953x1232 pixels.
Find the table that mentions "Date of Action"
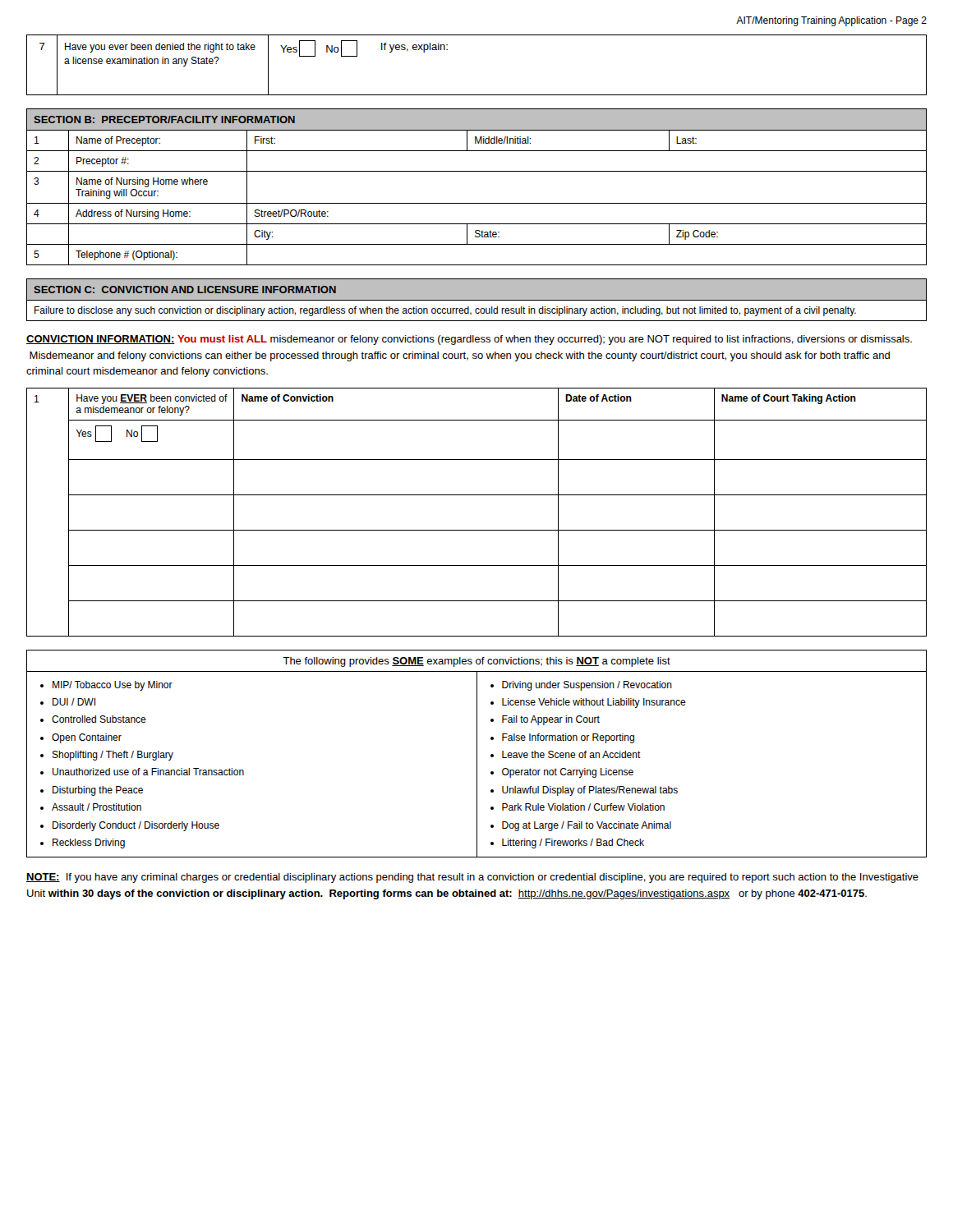476,512
